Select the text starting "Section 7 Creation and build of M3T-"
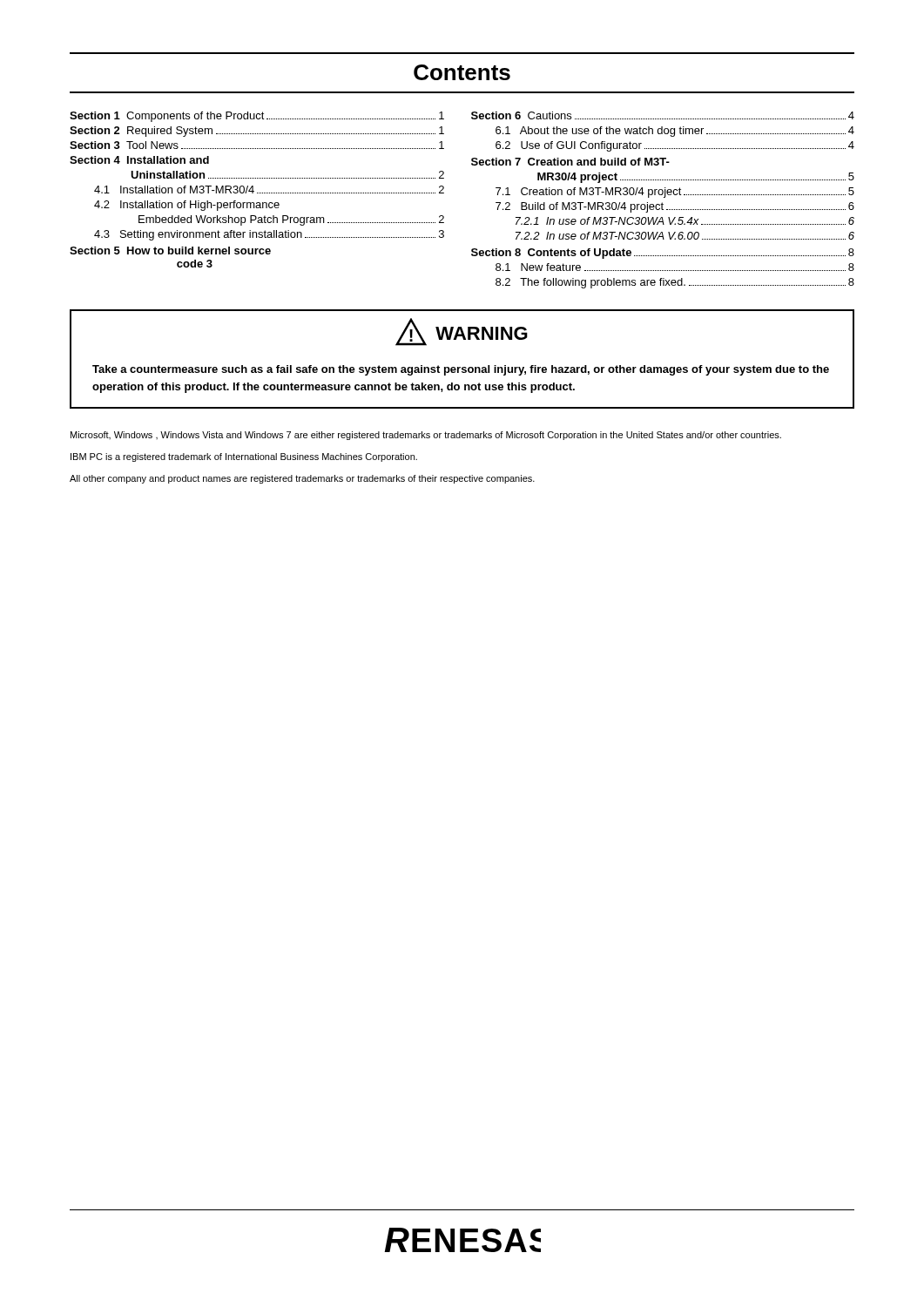Viewport: 924px width, 1307px height. pyautogui.click(x=570, y=162)
